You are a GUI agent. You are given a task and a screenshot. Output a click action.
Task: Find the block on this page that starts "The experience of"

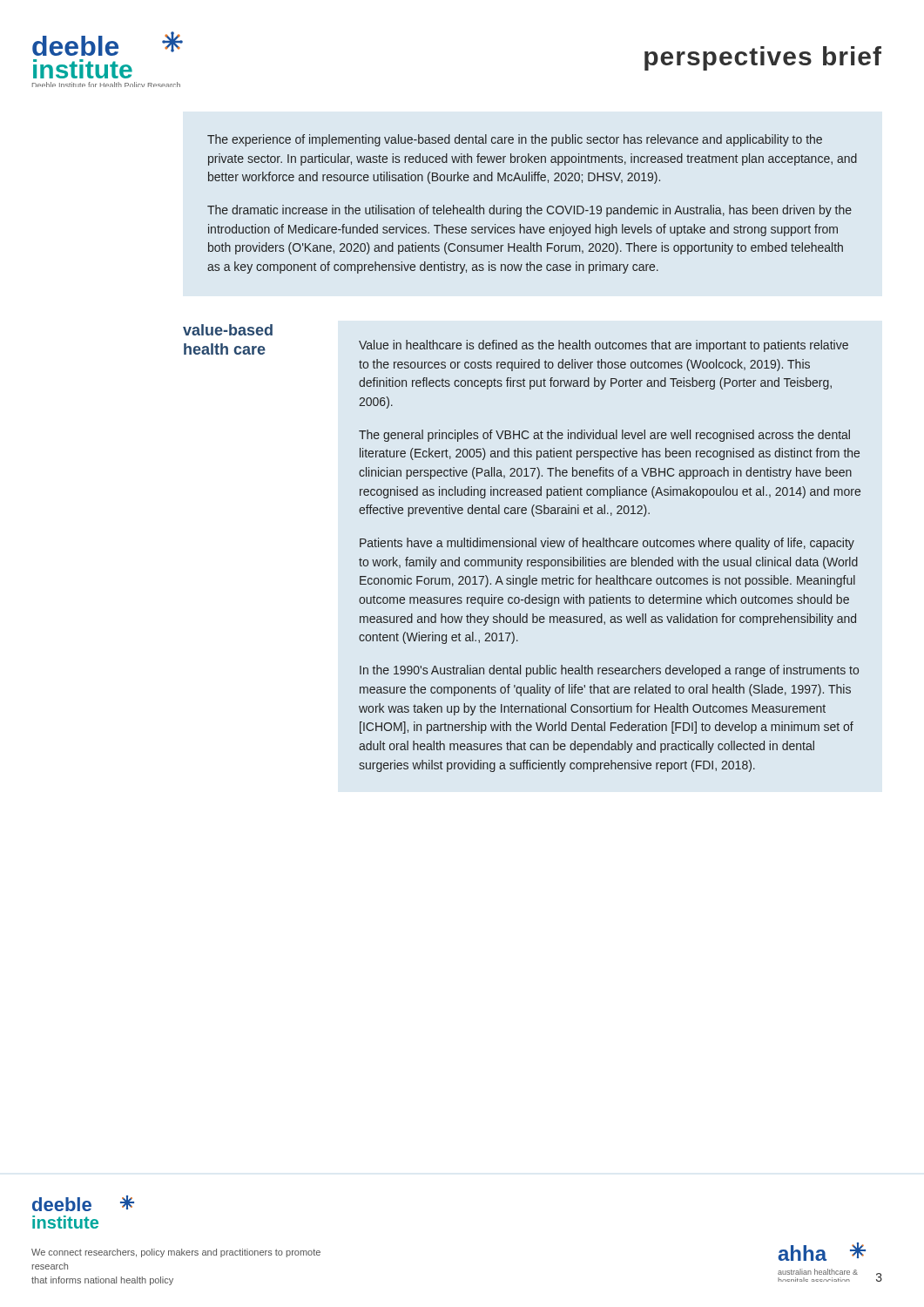click(x=533, y=204)
